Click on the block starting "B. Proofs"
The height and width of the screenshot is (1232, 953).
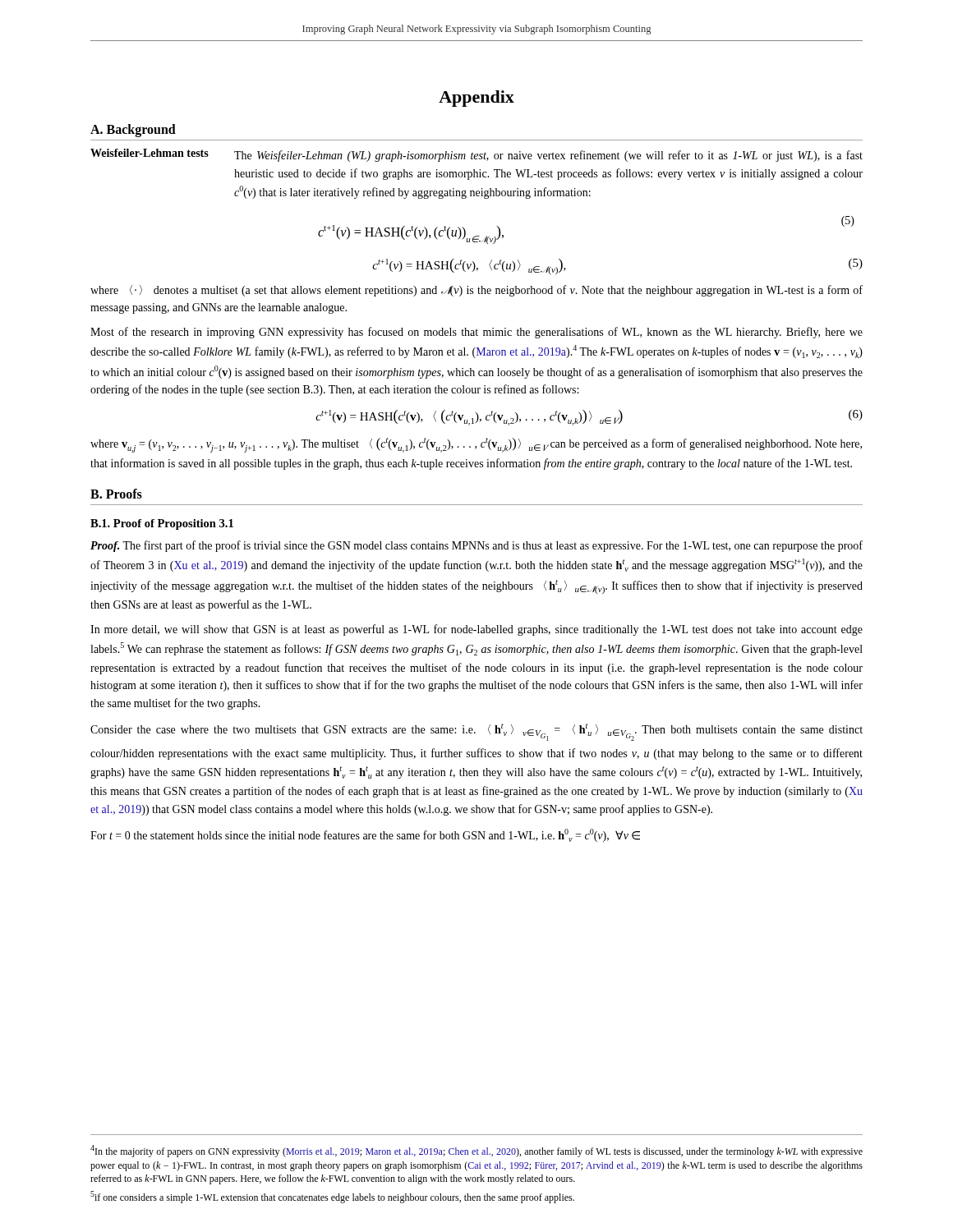[476, 496]
